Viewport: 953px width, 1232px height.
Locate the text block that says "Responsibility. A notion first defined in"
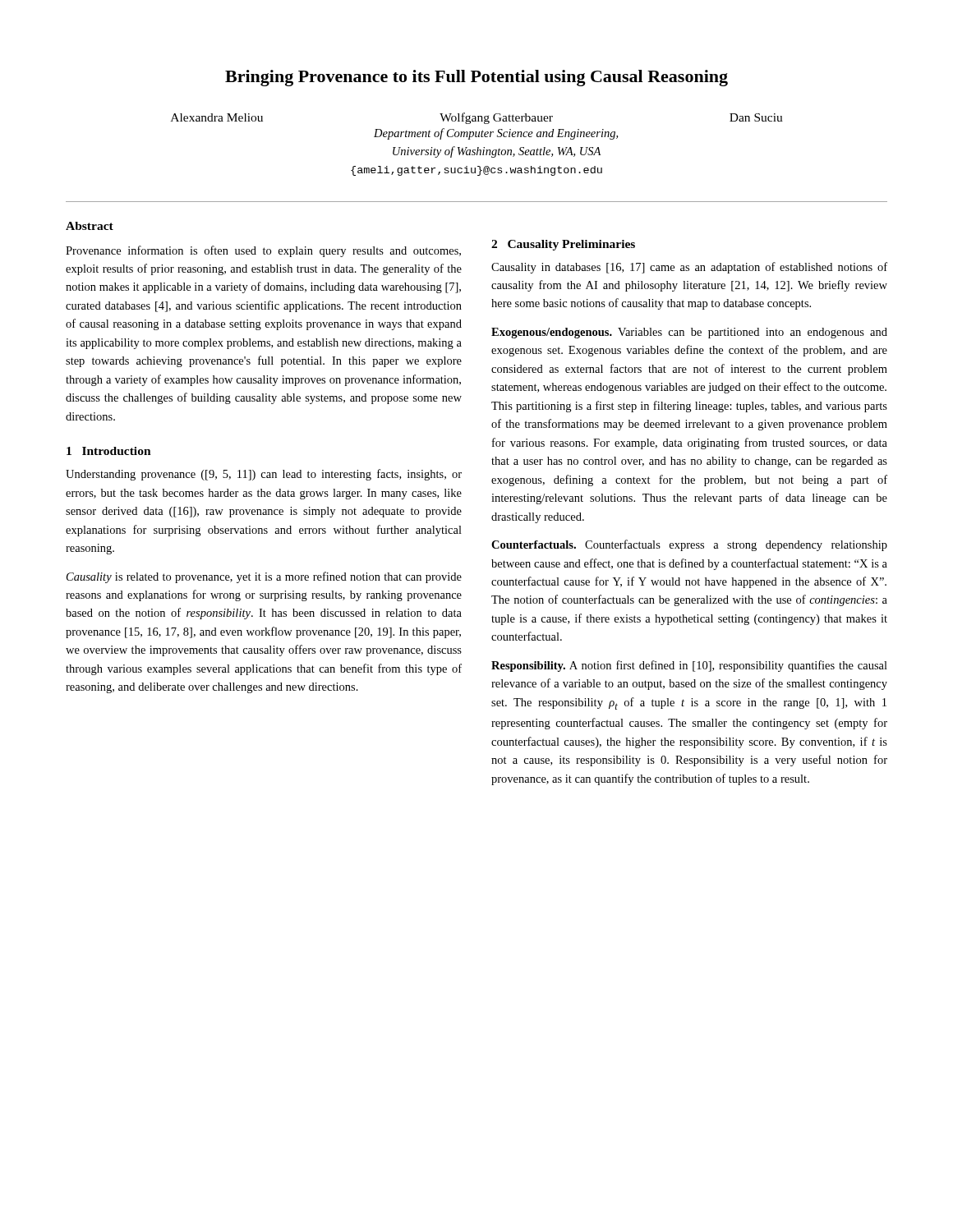(689, 722)
